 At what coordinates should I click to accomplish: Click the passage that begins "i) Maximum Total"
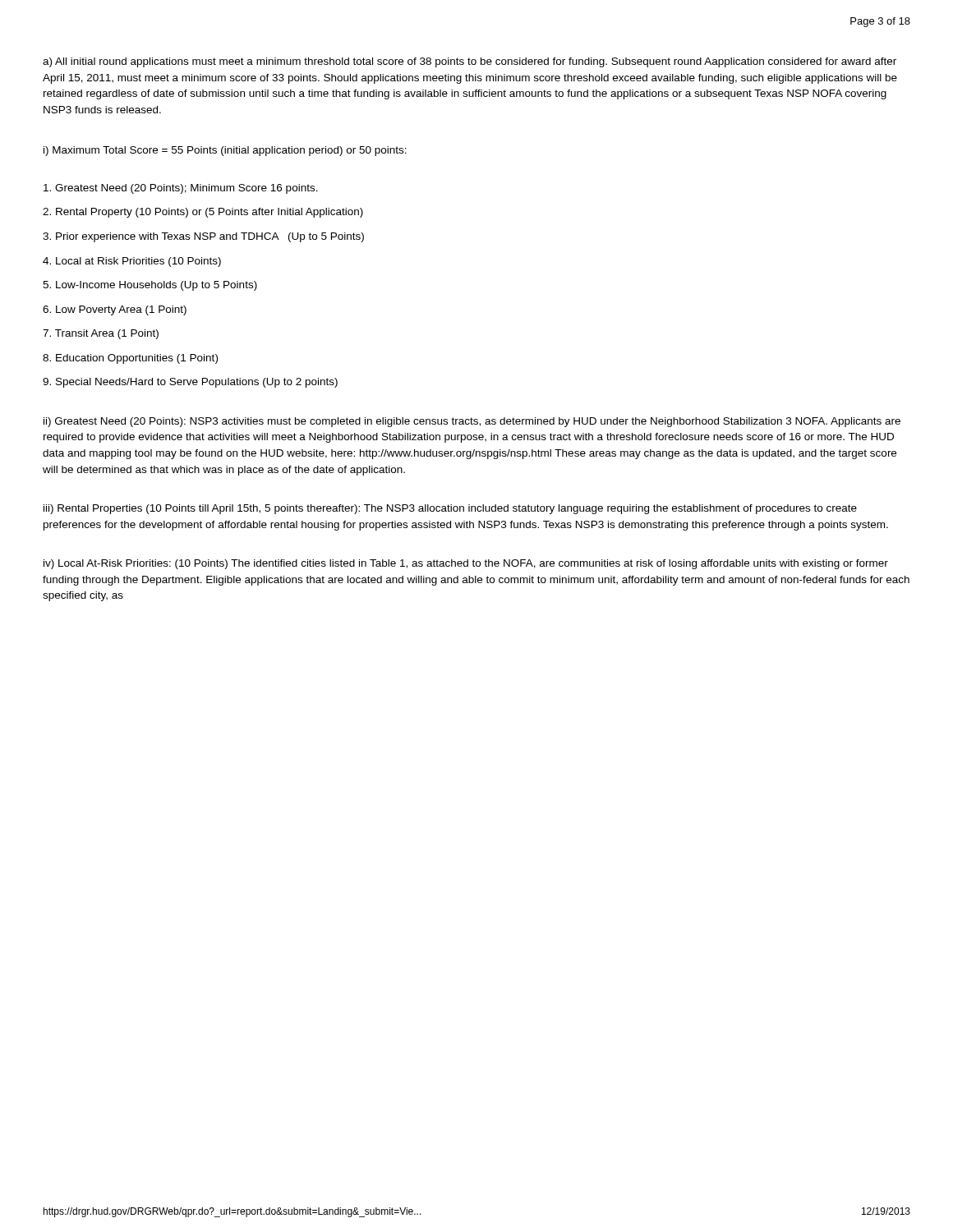pos(225,150)
